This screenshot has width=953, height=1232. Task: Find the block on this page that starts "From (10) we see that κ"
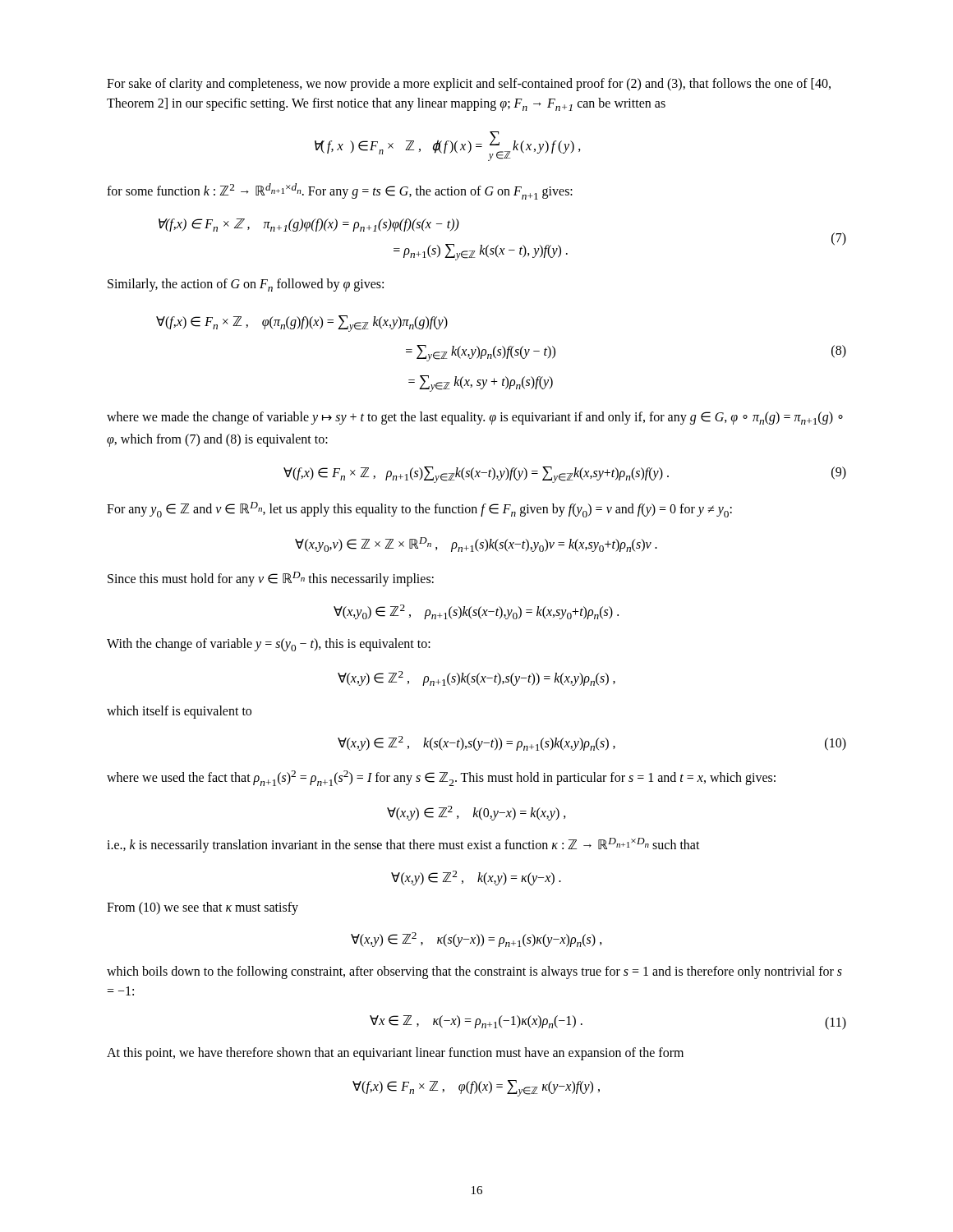click(203, 907)
